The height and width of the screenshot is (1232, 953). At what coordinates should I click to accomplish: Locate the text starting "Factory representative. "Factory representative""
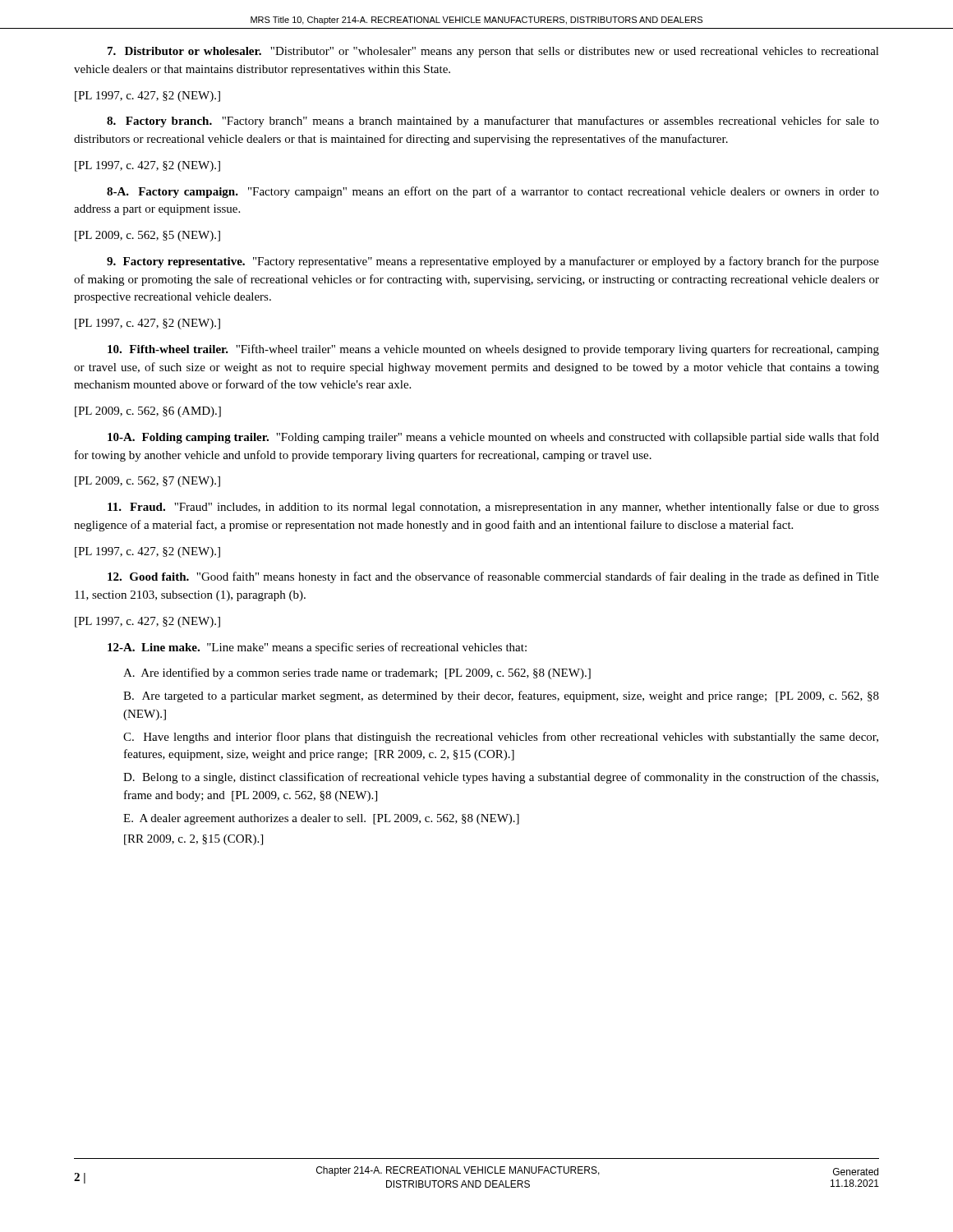pos(476,279)
